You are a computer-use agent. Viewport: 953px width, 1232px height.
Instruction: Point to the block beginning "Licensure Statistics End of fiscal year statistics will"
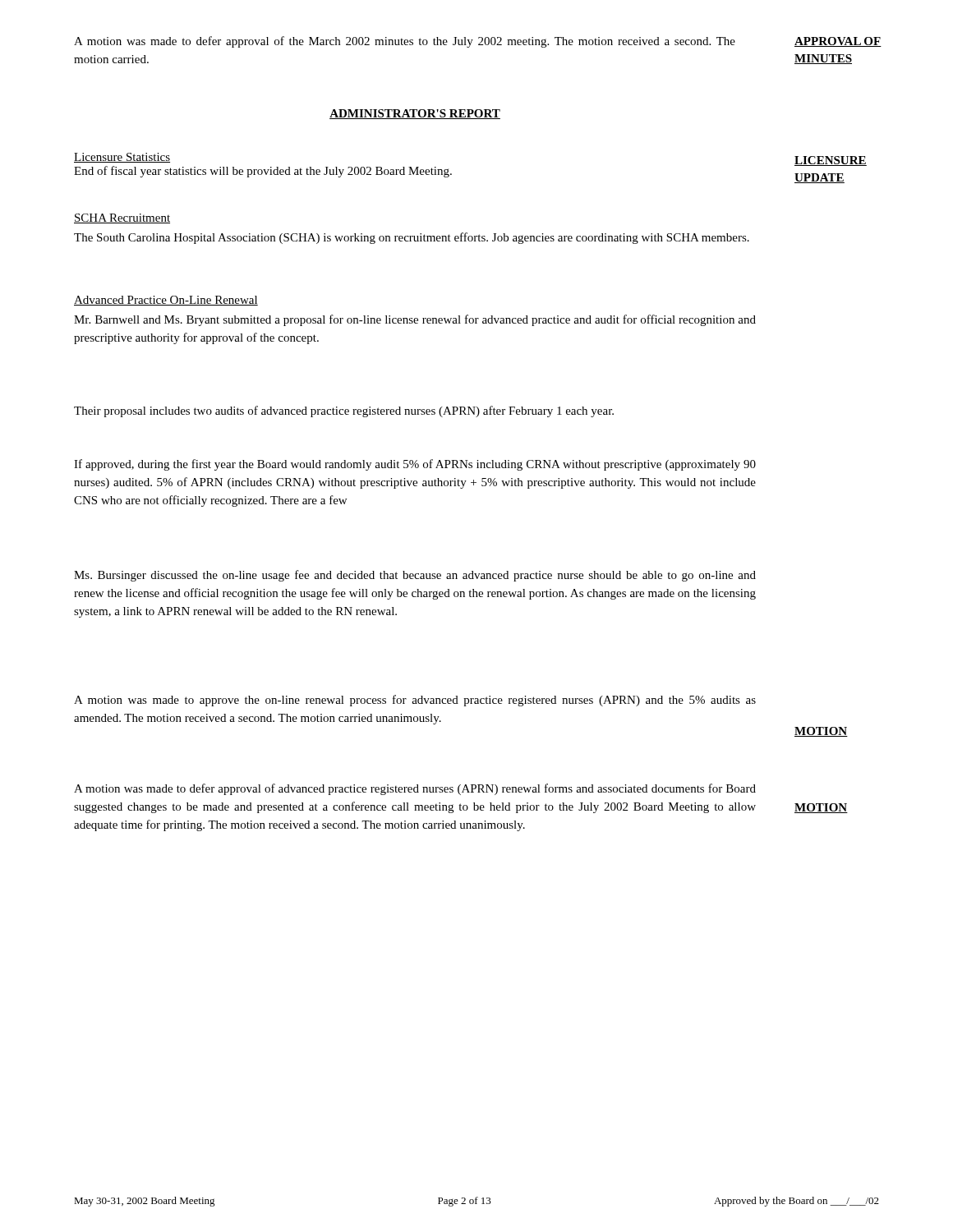(x=263, y=164)
